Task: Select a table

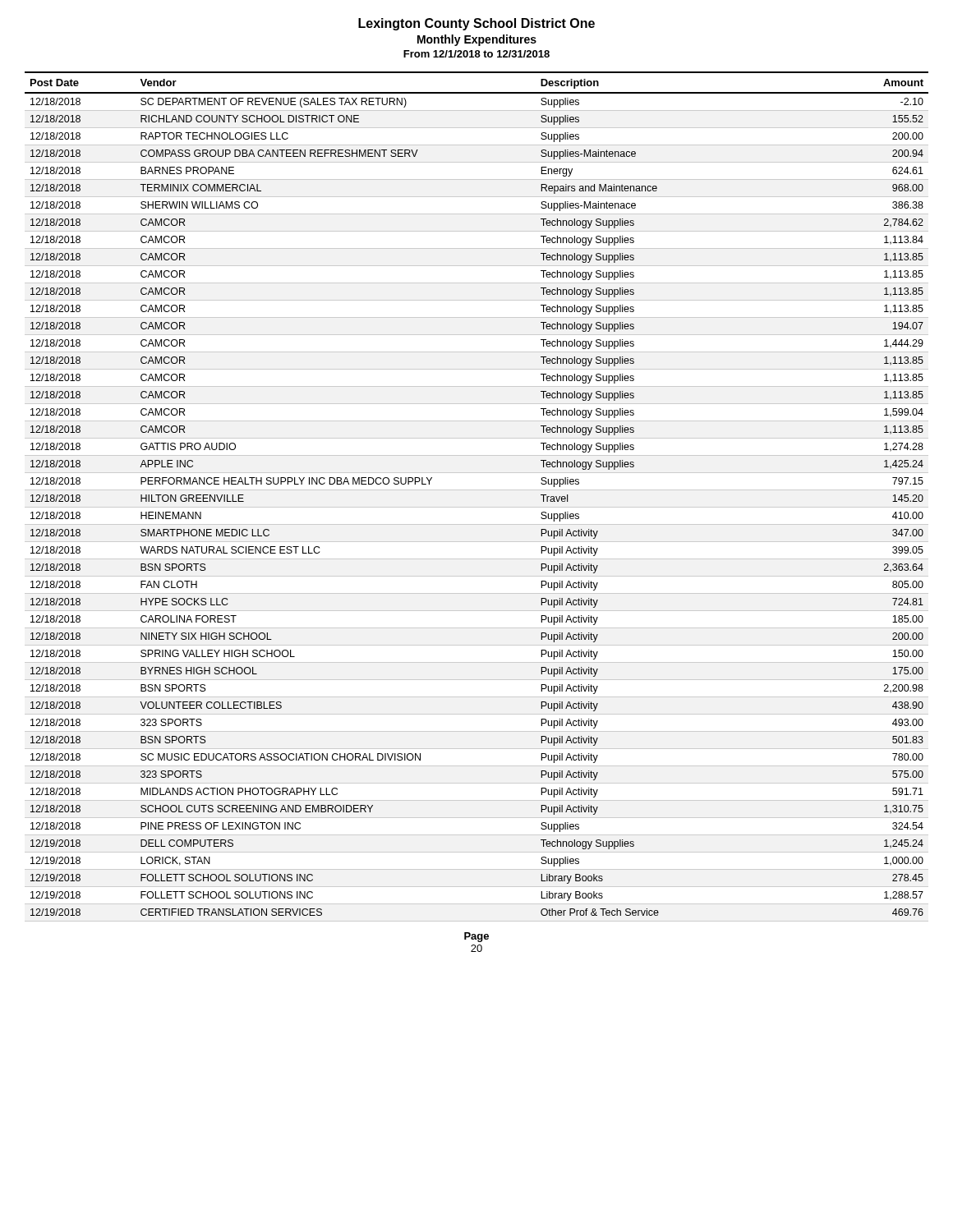Action: (476, 496)
